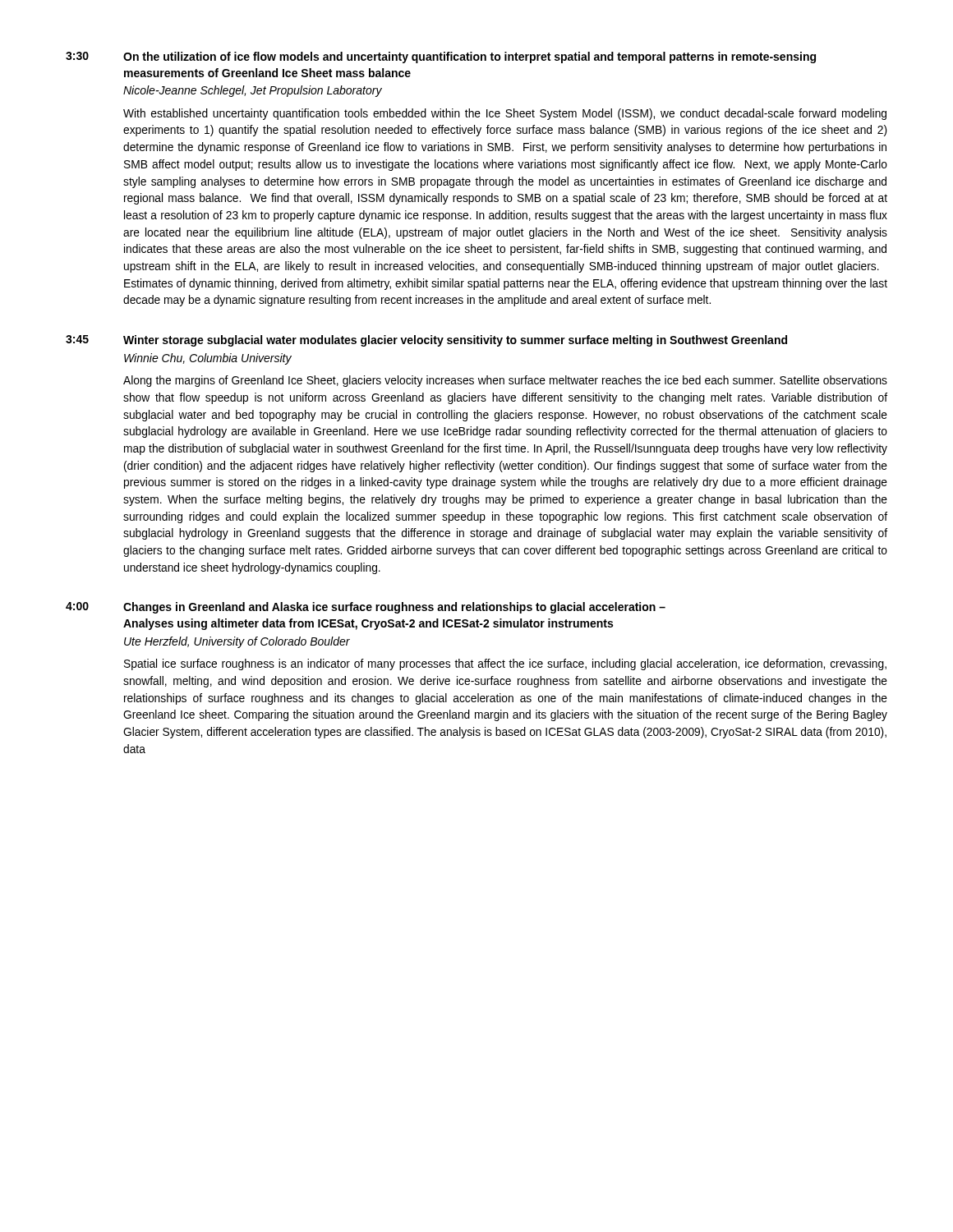This screenshot has width=953, height=1232.
Task: Locate the block of text that opens with "Spatial ice surface roughness"
Action: pyautogui.click(x=505, y=707)
